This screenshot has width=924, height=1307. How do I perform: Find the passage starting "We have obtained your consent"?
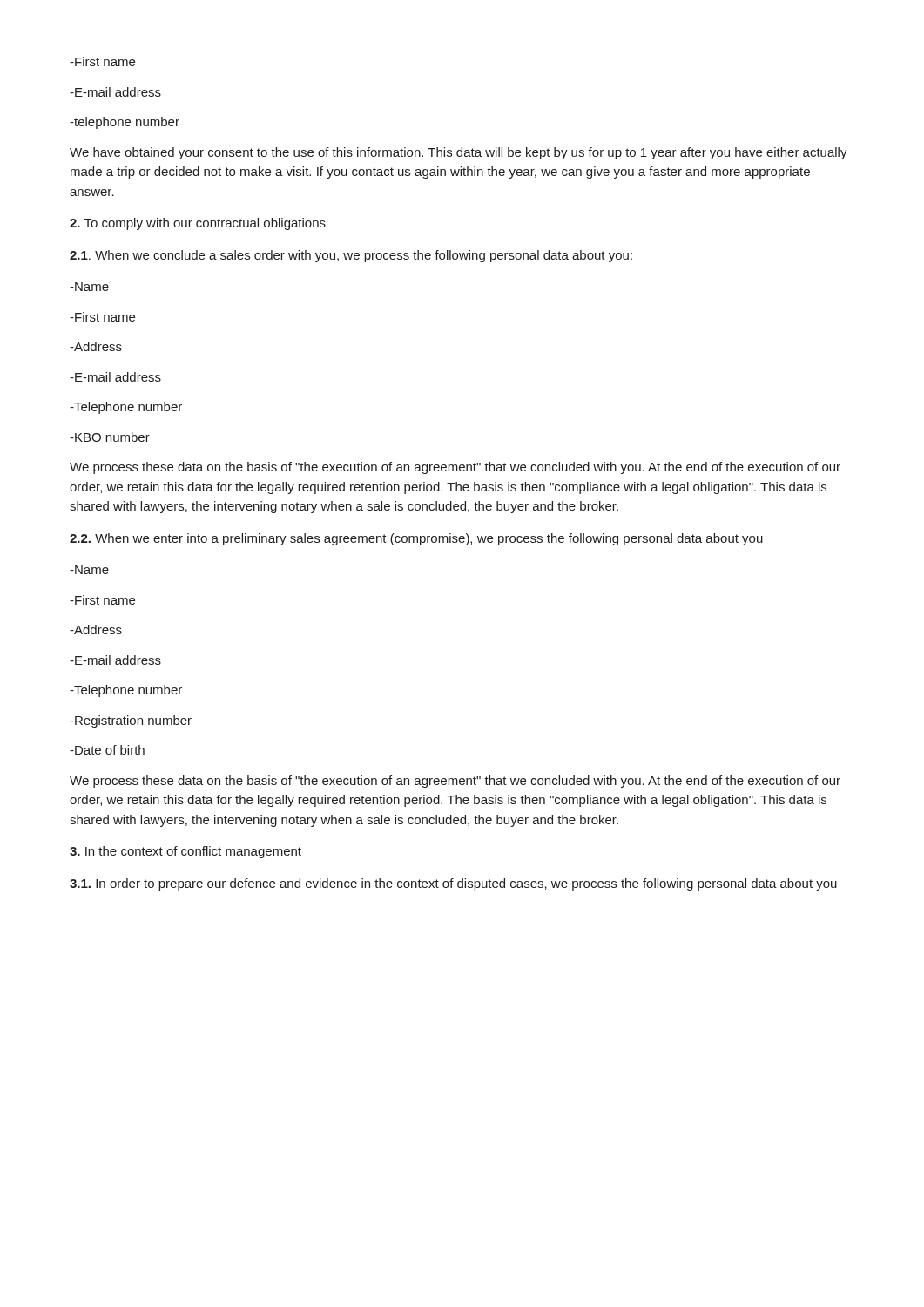pyautogui.click(x=458, y=171)
